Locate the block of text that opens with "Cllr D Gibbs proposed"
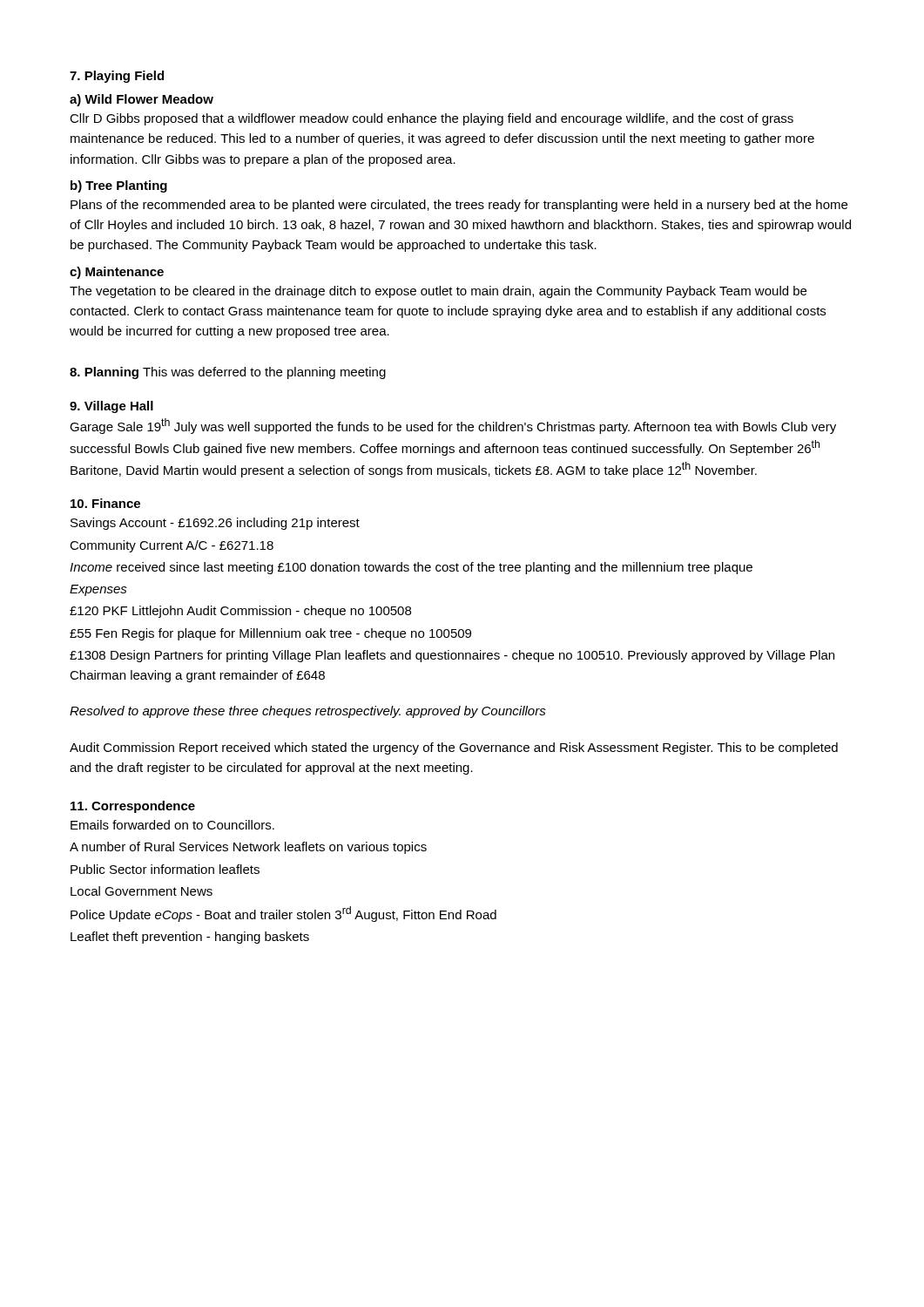 442,138
